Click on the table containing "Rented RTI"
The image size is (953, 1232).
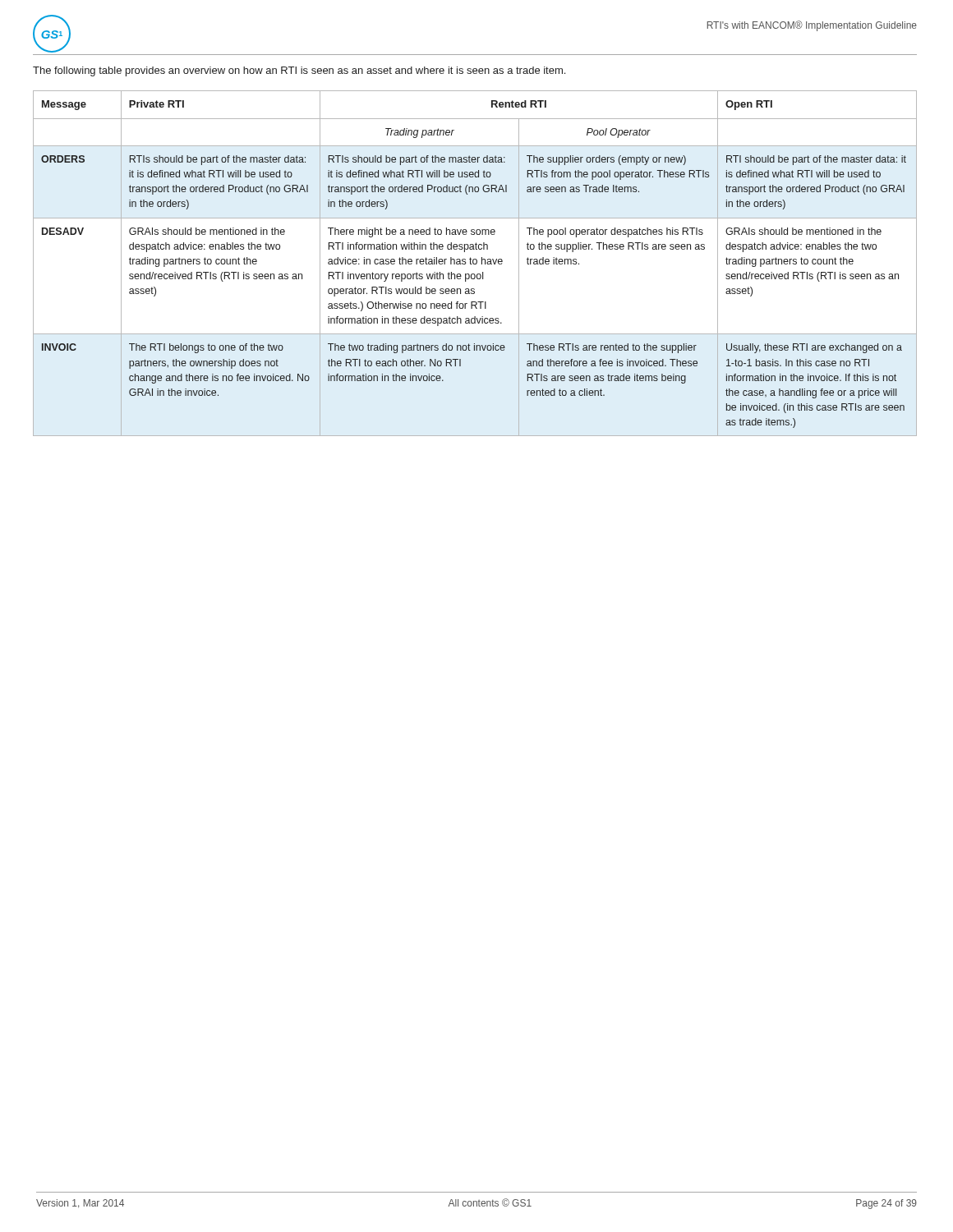point(475,263)
